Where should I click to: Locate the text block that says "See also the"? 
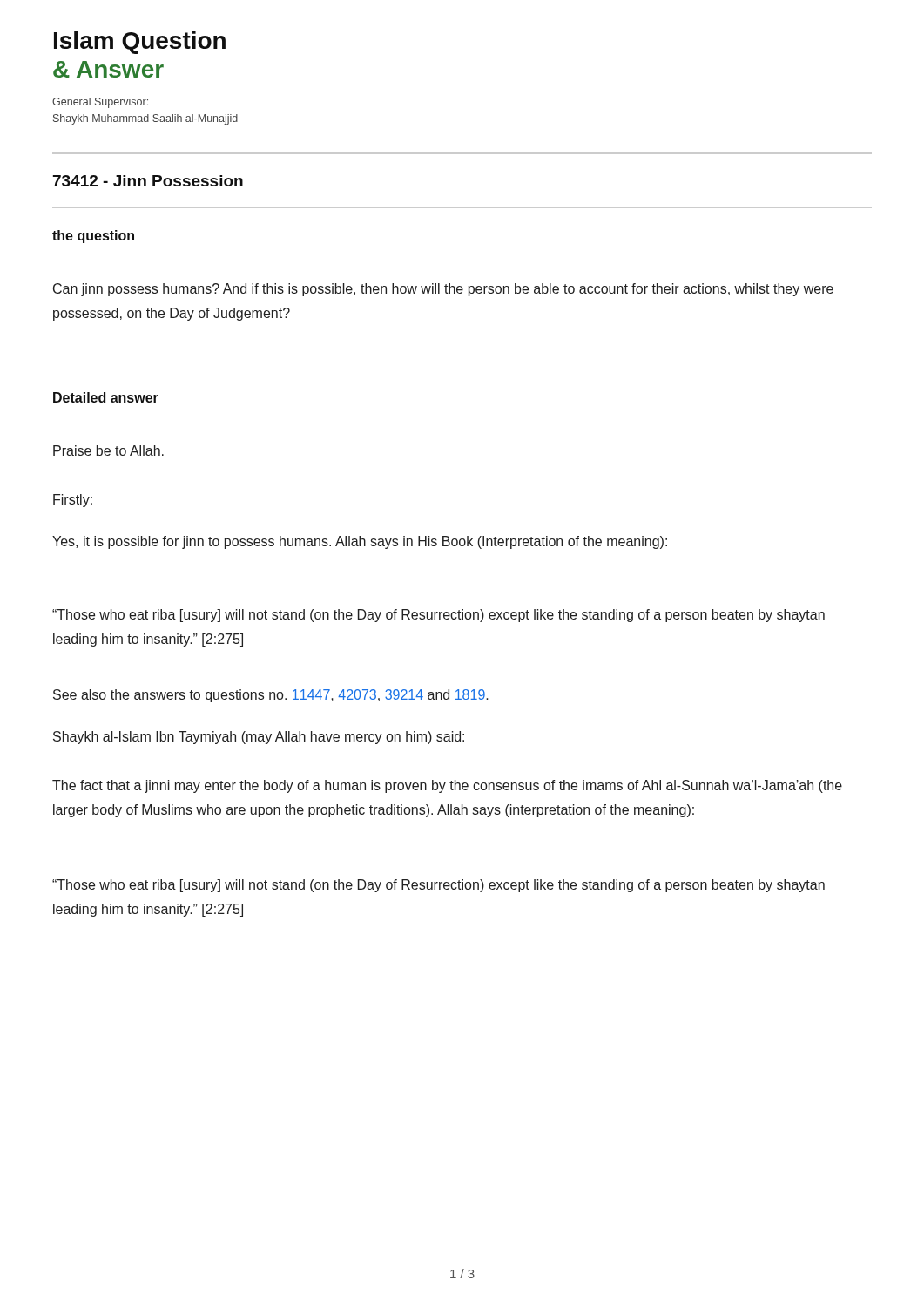[271, 695]
